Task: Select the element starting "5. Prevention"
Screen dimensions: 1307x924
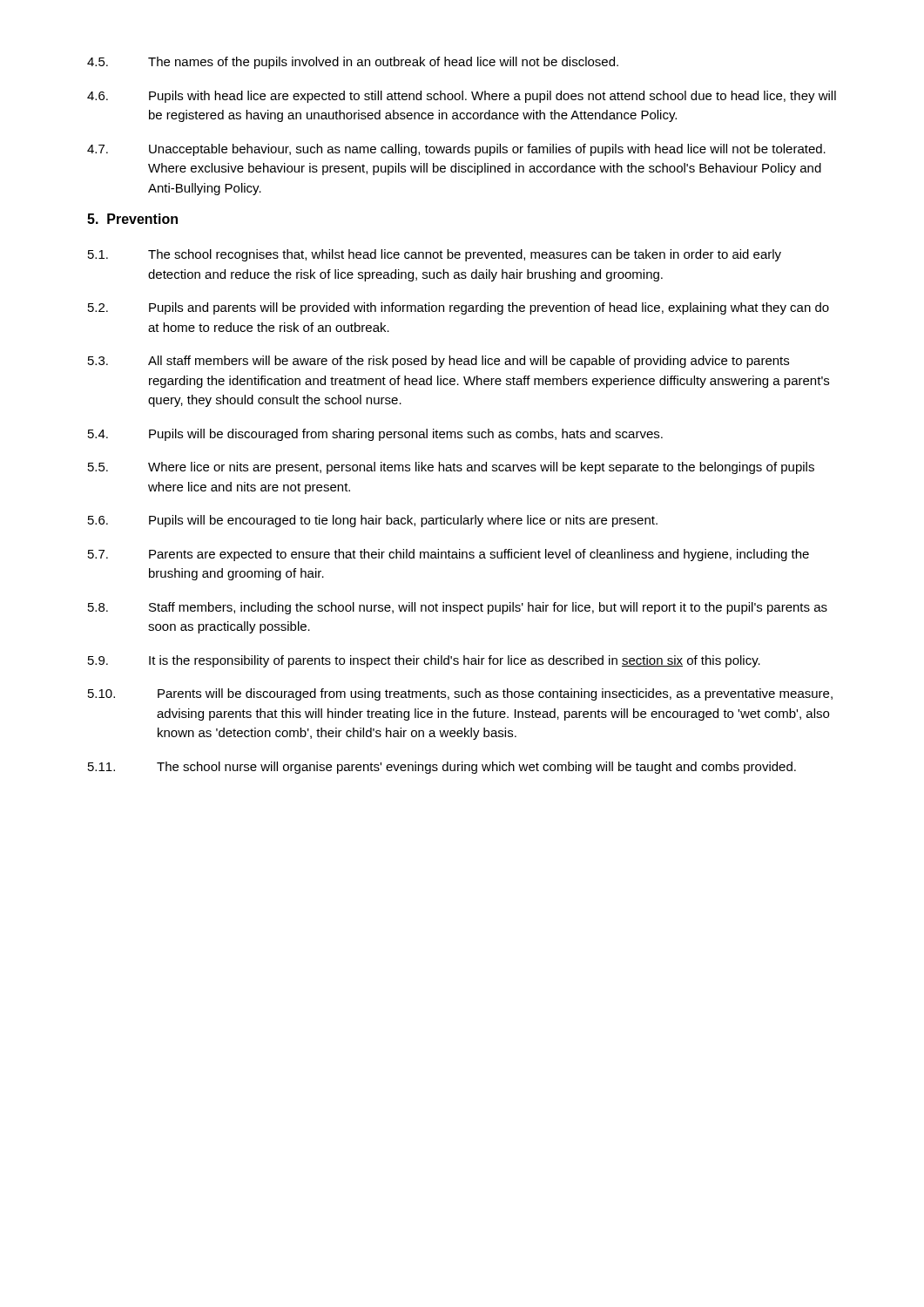Action: coord(133,219)
